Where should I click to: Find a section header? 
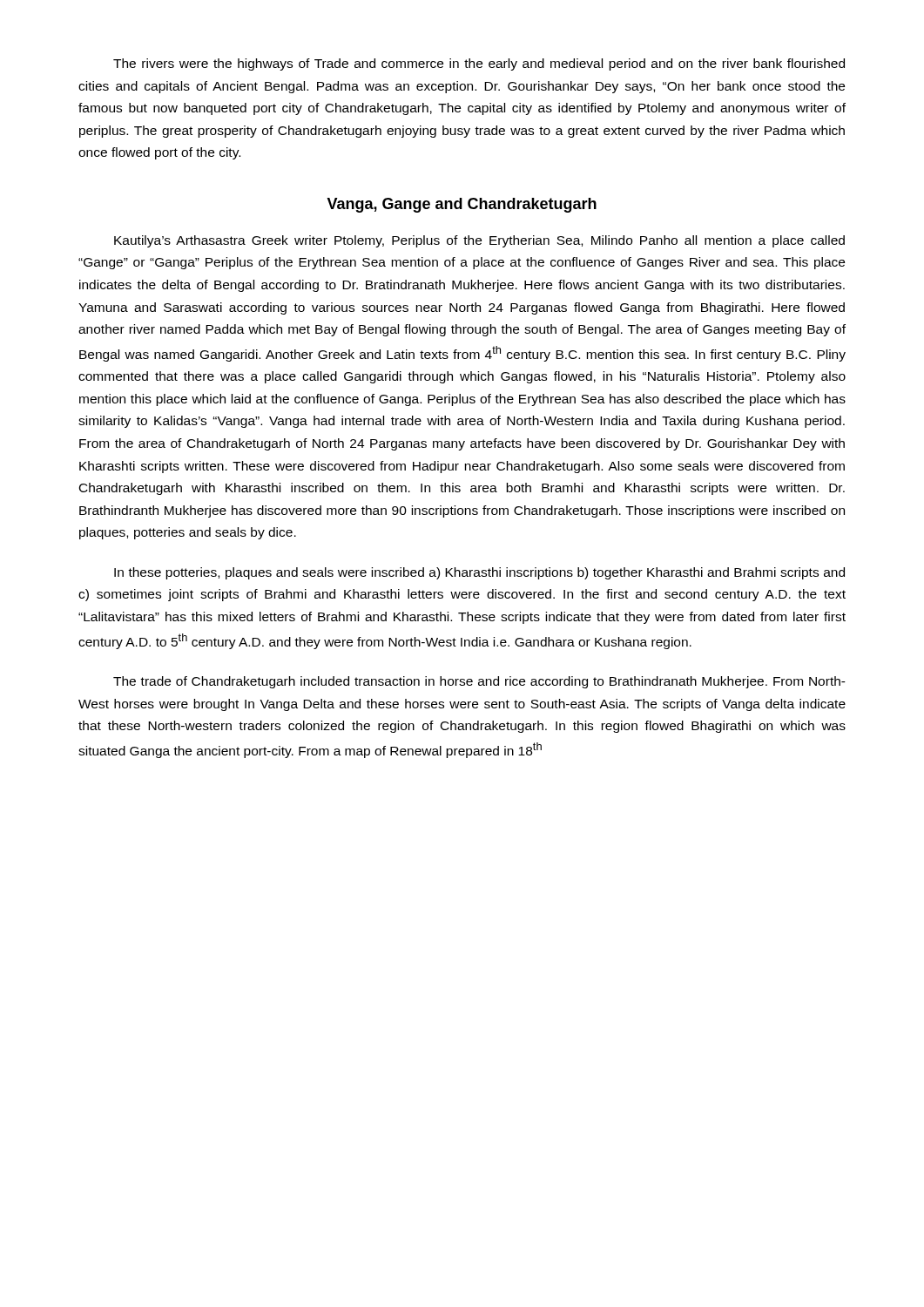(462, 204)
